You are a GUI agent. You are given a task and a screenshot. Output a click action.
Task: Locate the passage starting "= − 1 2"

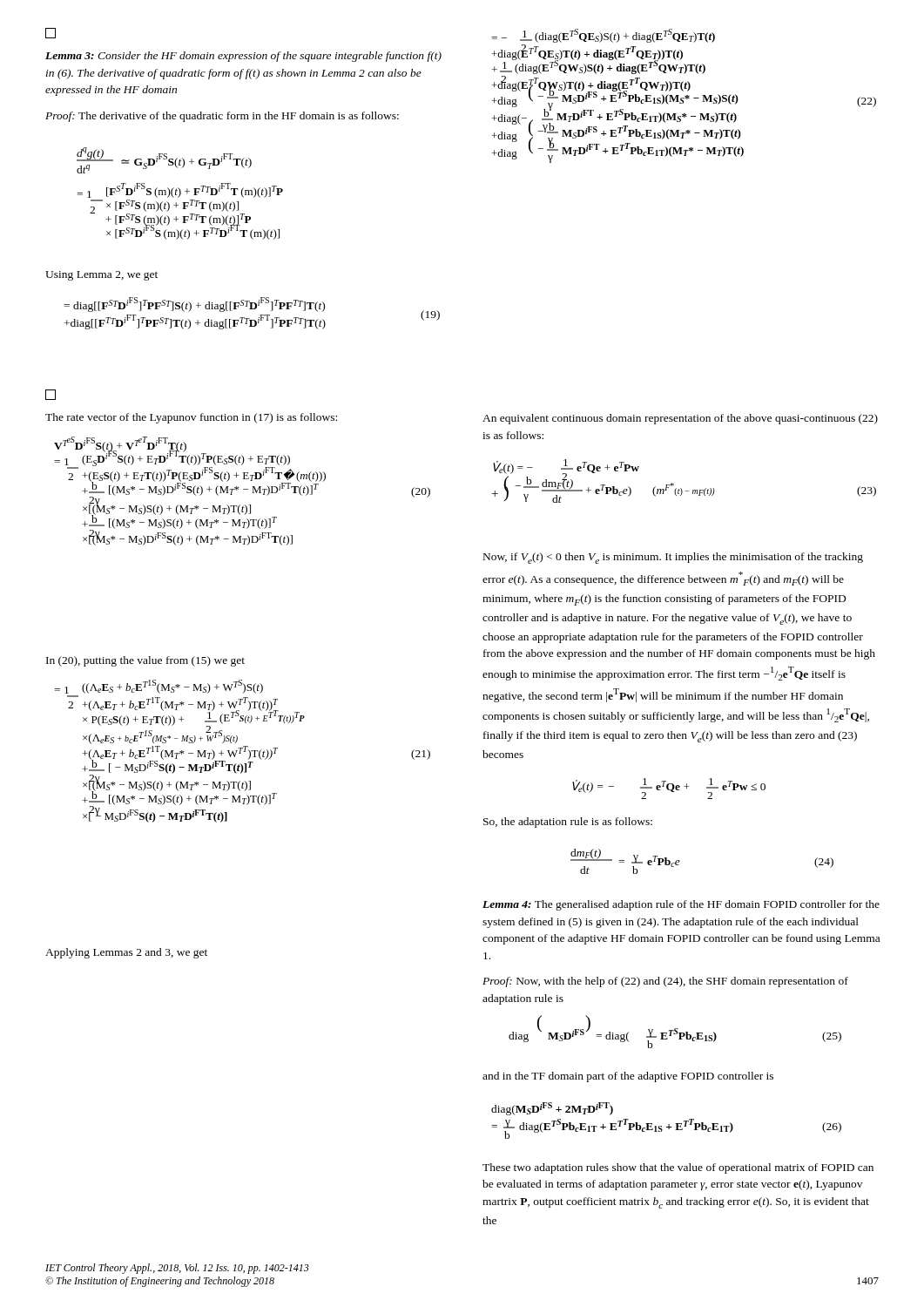coord(603,36)
